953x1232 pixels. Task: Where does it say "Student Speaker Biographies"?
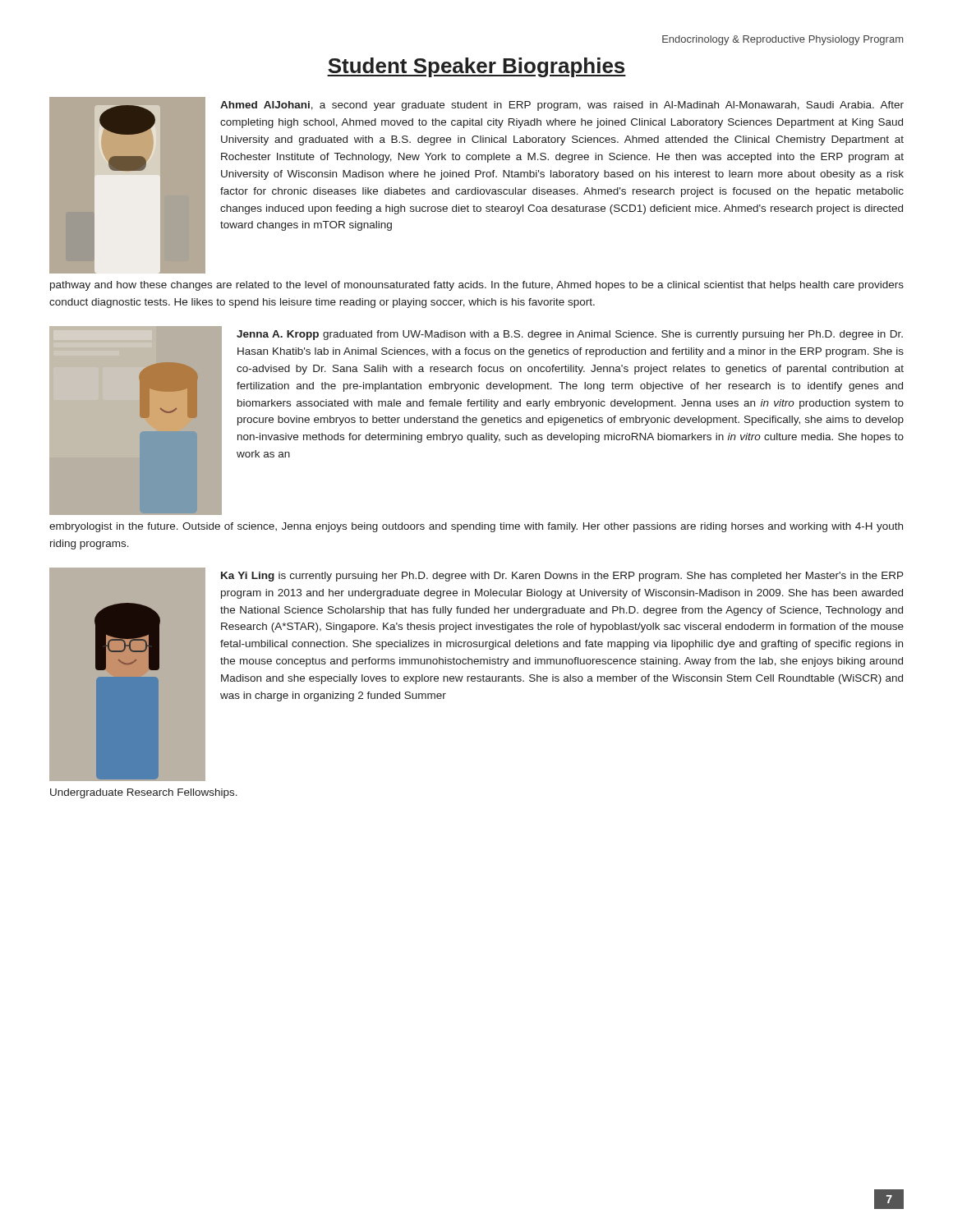point(476,66)
